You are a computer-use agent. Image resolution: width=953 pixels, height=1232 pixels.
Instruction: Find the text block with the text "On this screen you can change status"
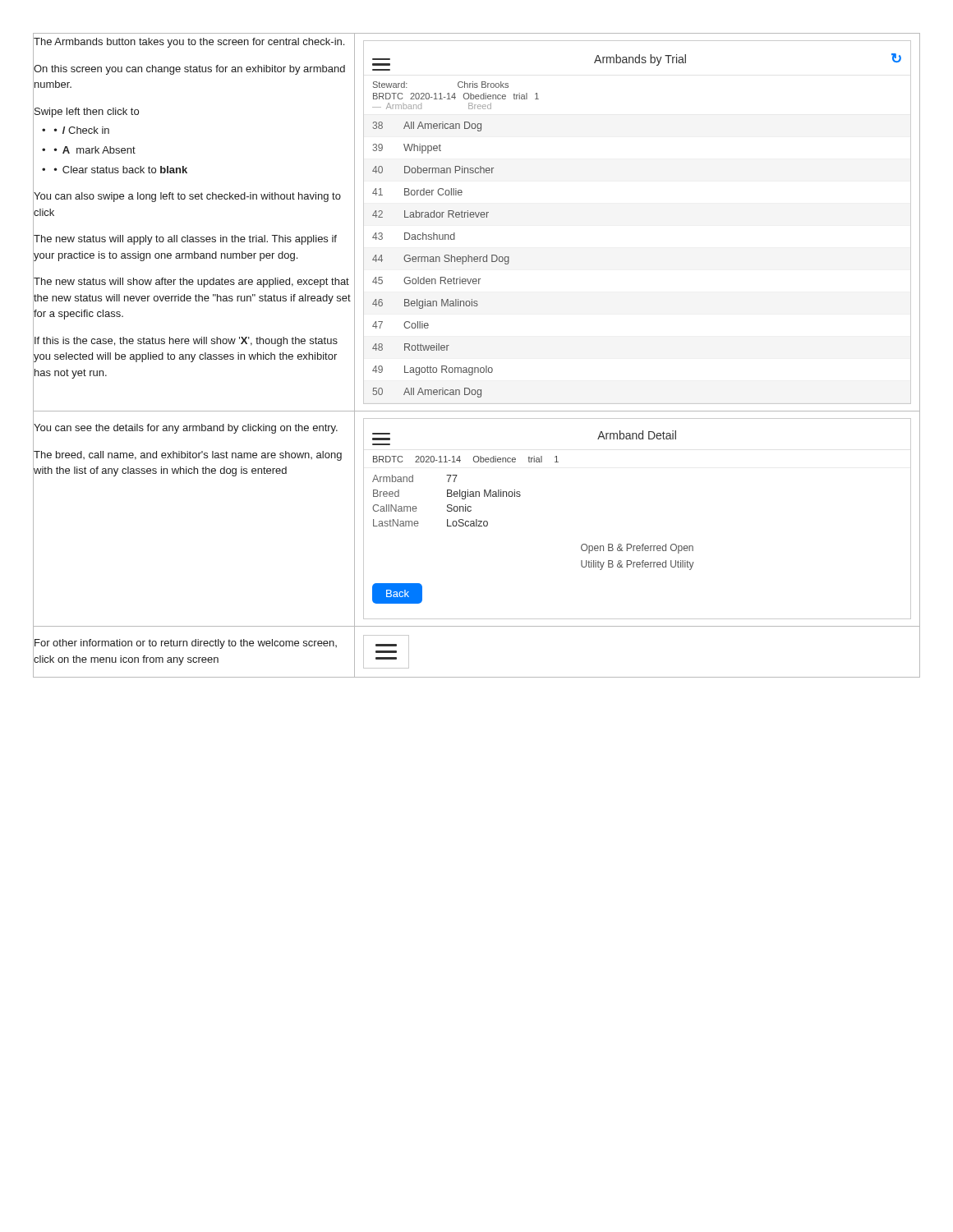coord(190,76)
